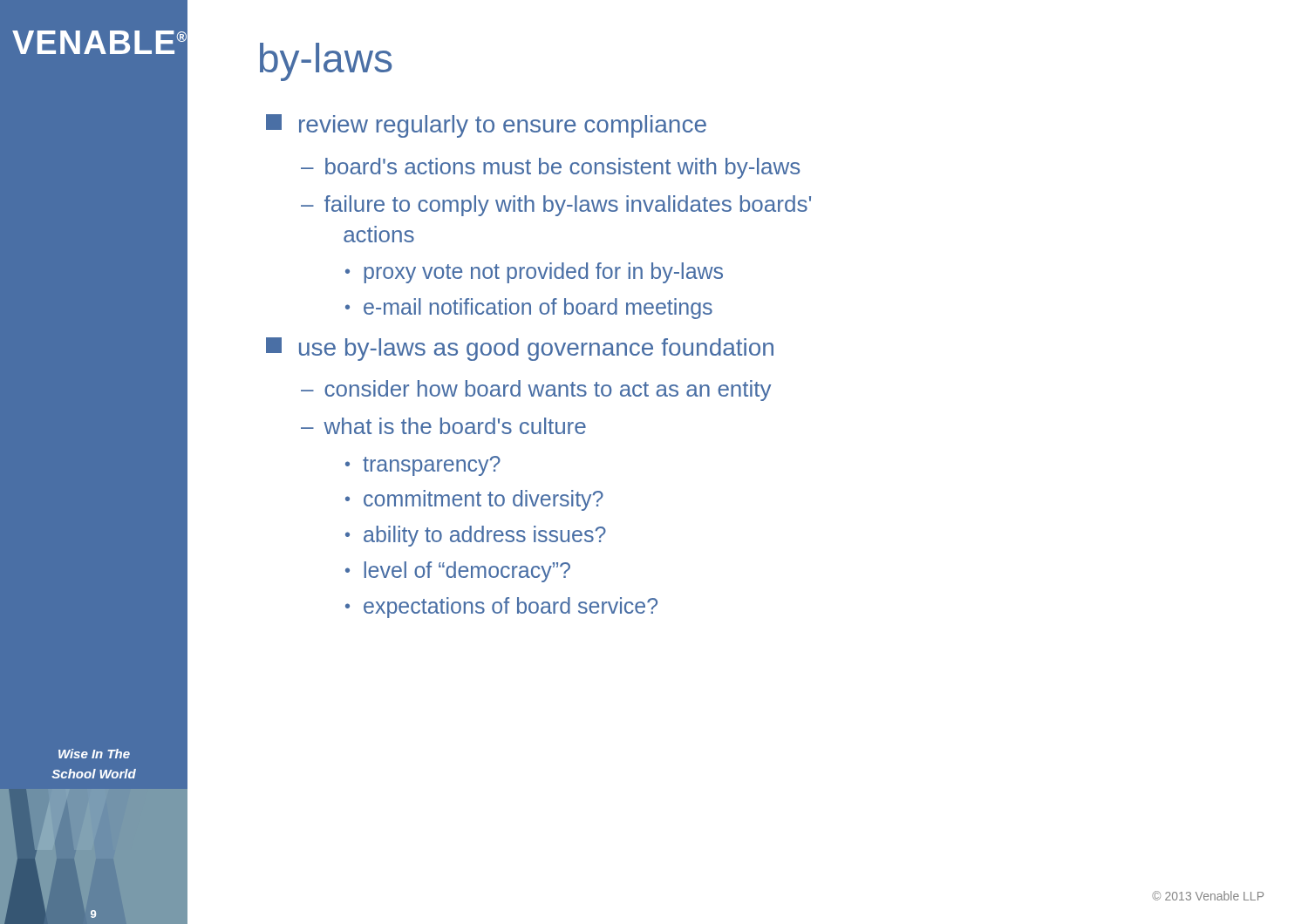Select the list item with the text "review regularly to ensure compliance"
The height and width of the screenshot is (924, 1308).
(x=487, y=125)
